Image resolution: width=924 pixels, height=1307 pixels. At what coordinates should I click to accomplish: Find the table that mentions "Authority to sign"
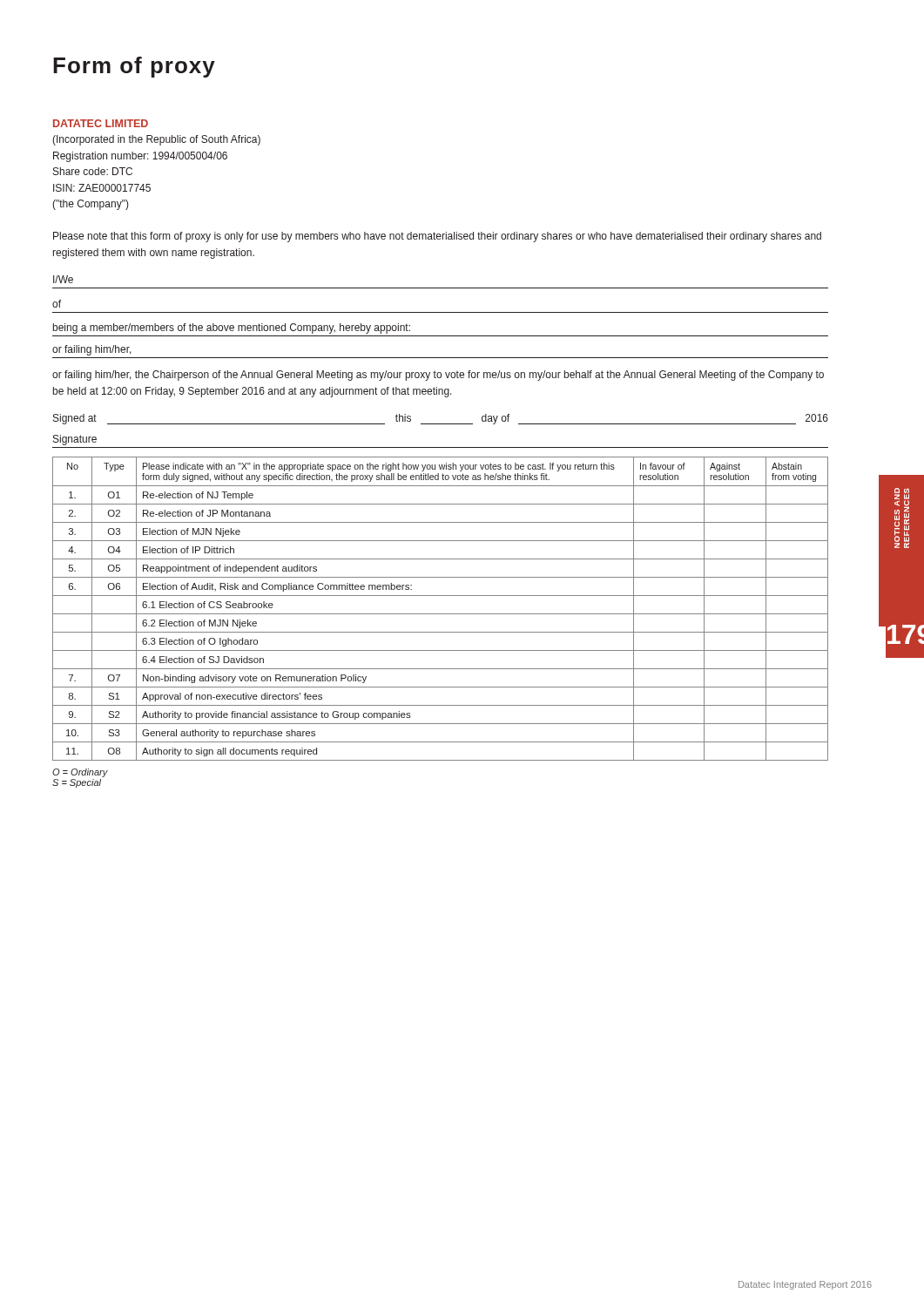coord(440,609)
